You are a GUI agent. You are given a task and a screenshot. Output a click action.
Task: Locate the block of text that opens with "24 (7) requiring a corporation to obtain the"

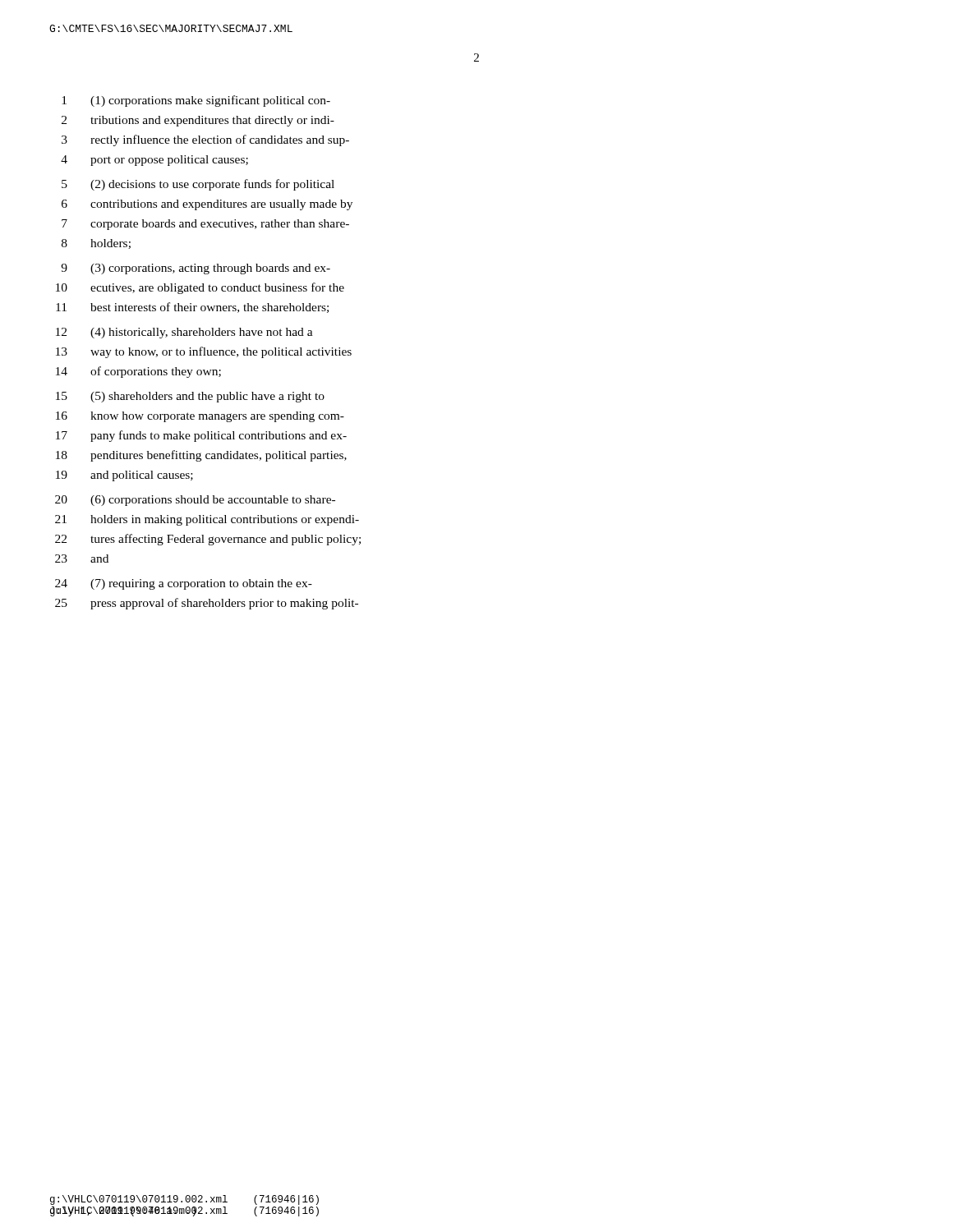coord(184,584)
